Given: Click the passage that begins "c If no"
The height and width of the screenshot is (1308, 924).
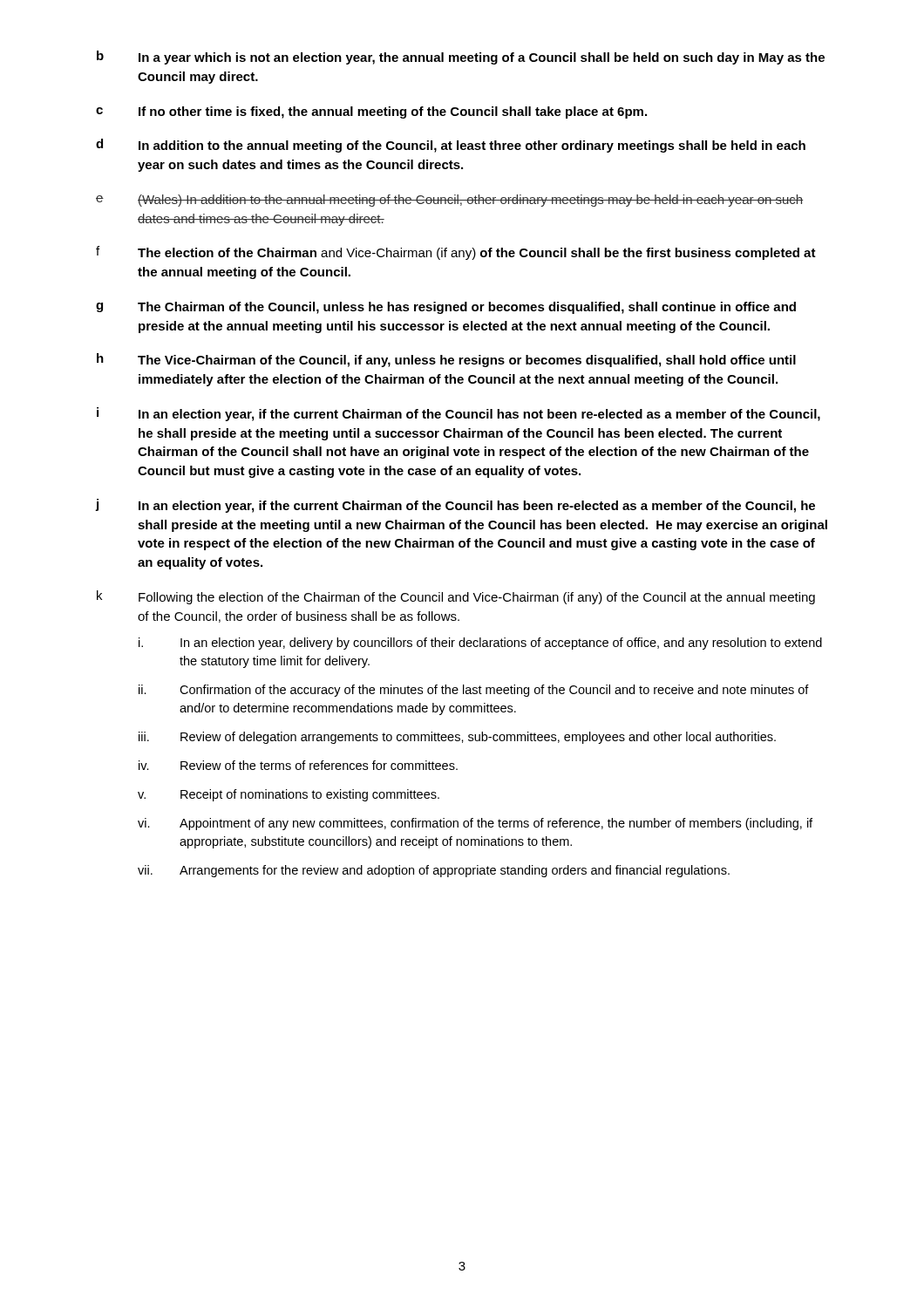Looking at the screenshot, I should [x=462, y=111].
